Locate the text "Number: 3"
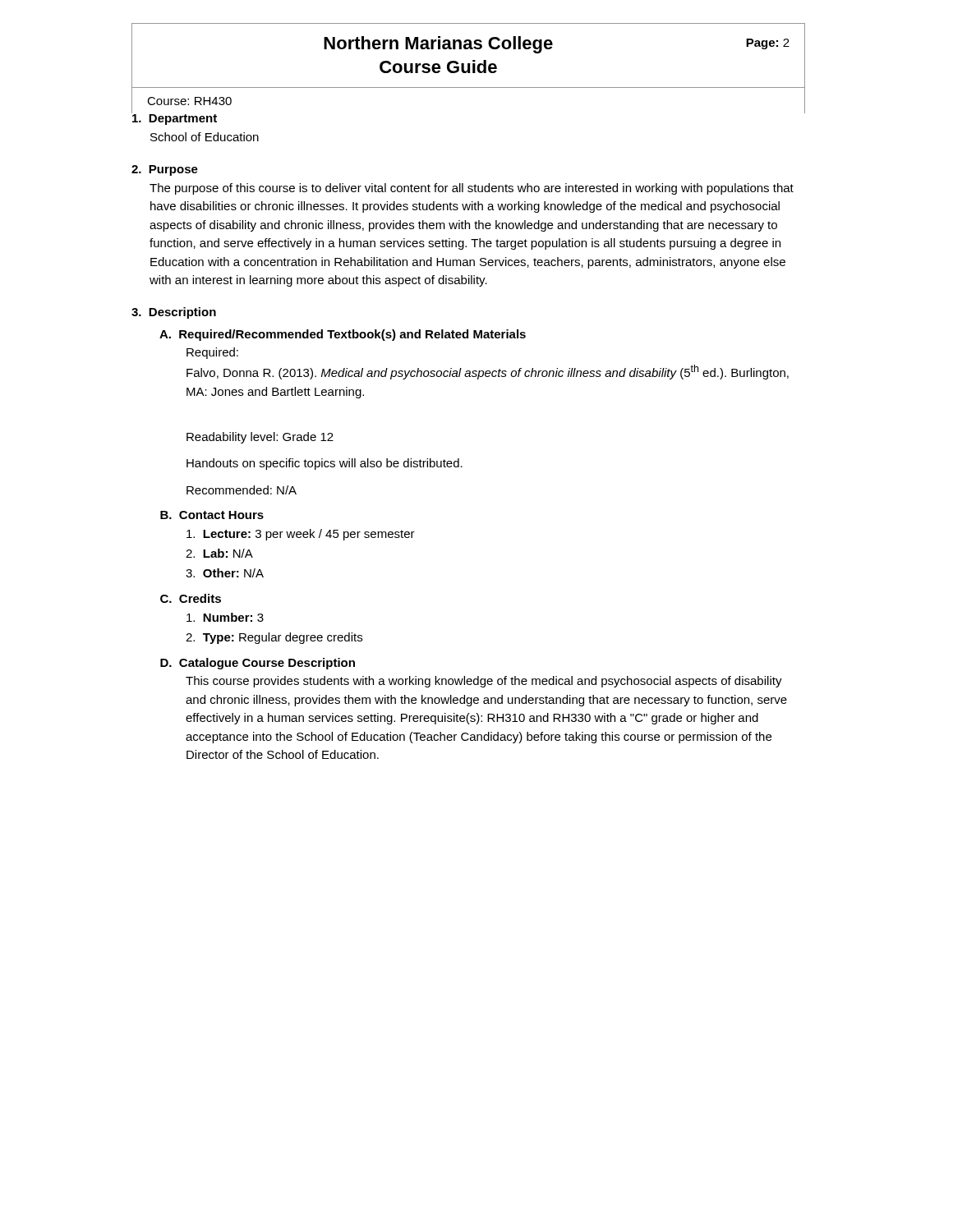The image size is (953, 1232). 225,617
